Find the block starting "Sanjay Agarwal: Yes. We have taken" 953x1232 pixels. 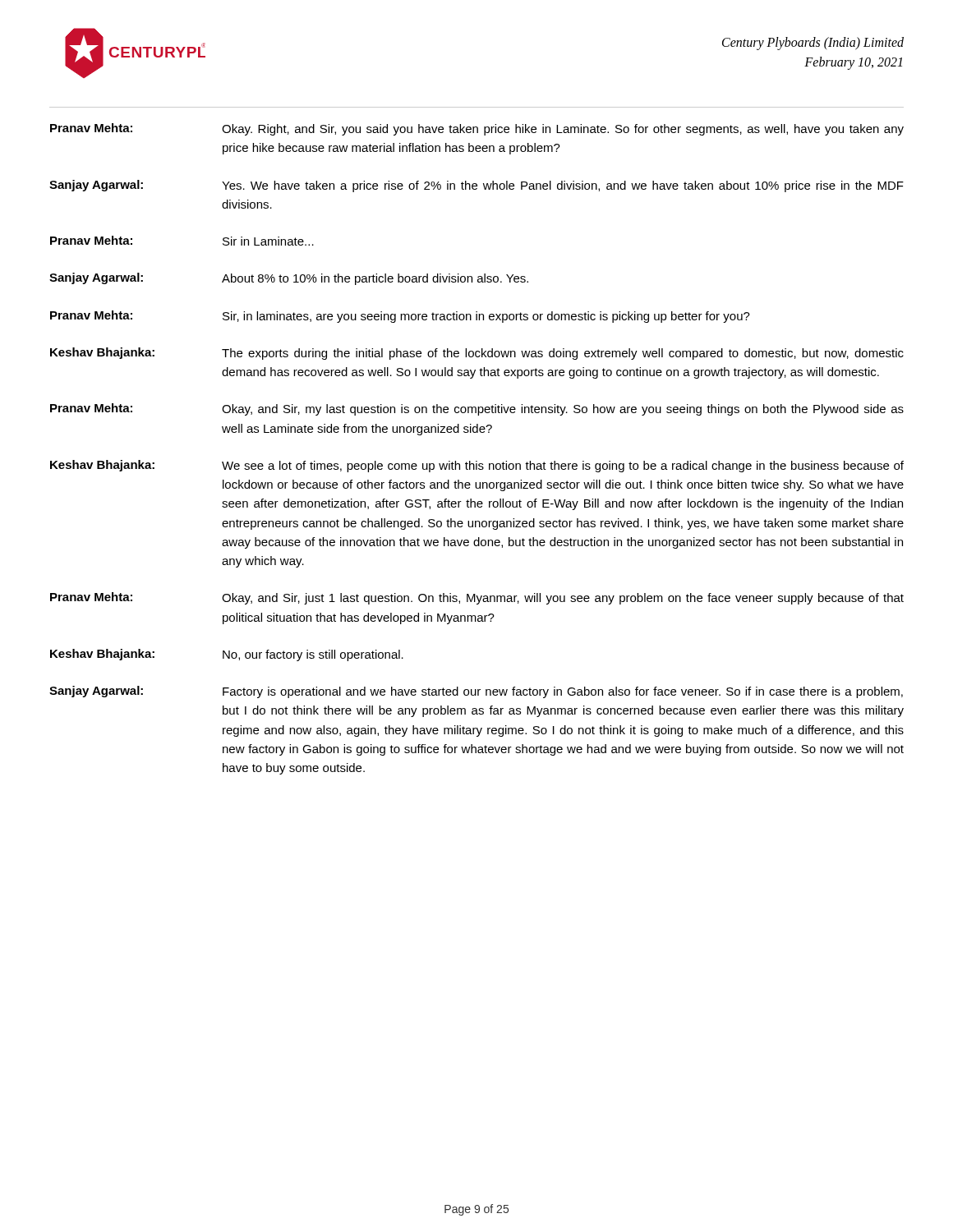476,194
